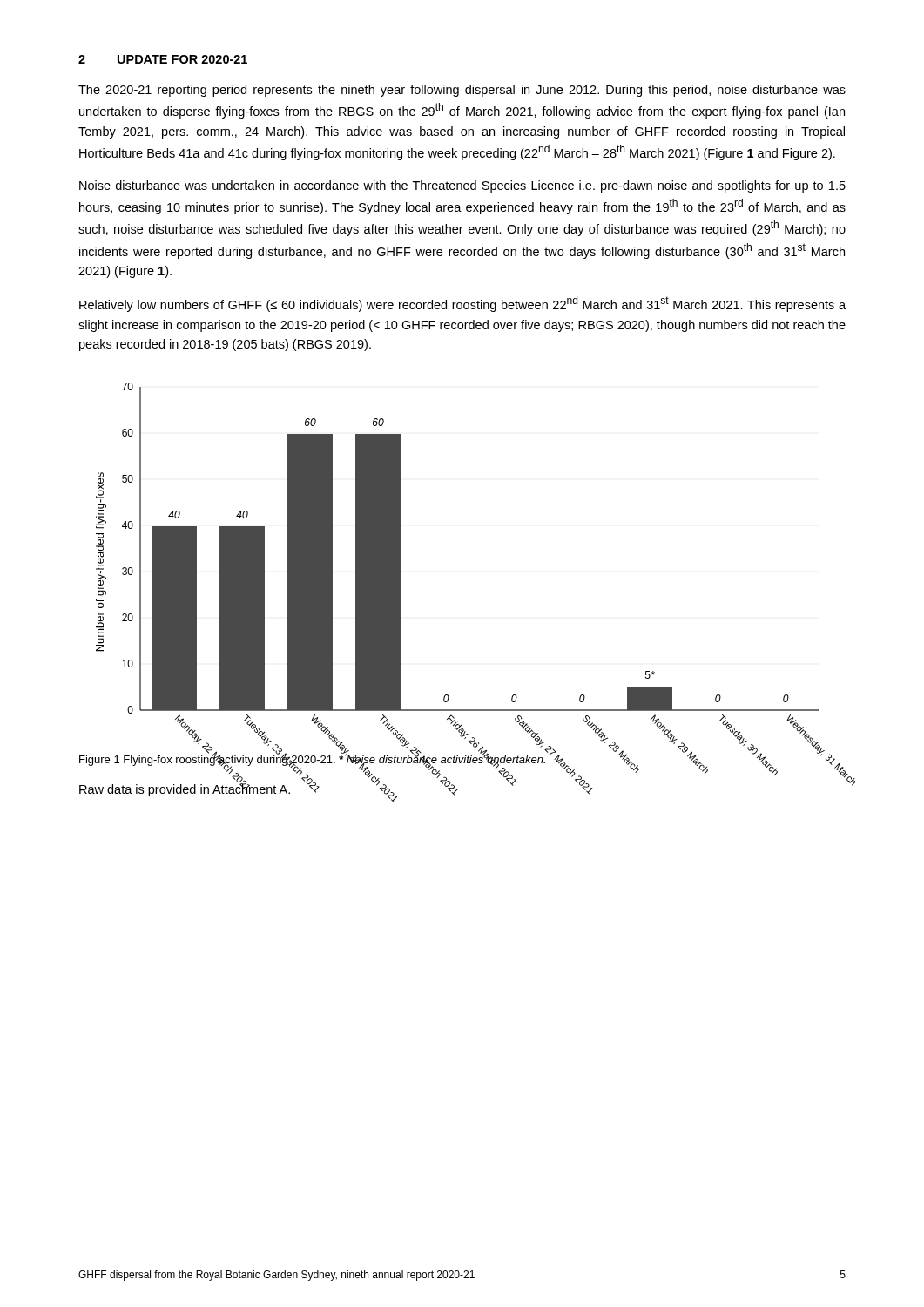Click on the caption with the text "Figure 1 Flying-fox roosting activity during 2020-21. *"

pyautogui.click(x=312, y=759)
